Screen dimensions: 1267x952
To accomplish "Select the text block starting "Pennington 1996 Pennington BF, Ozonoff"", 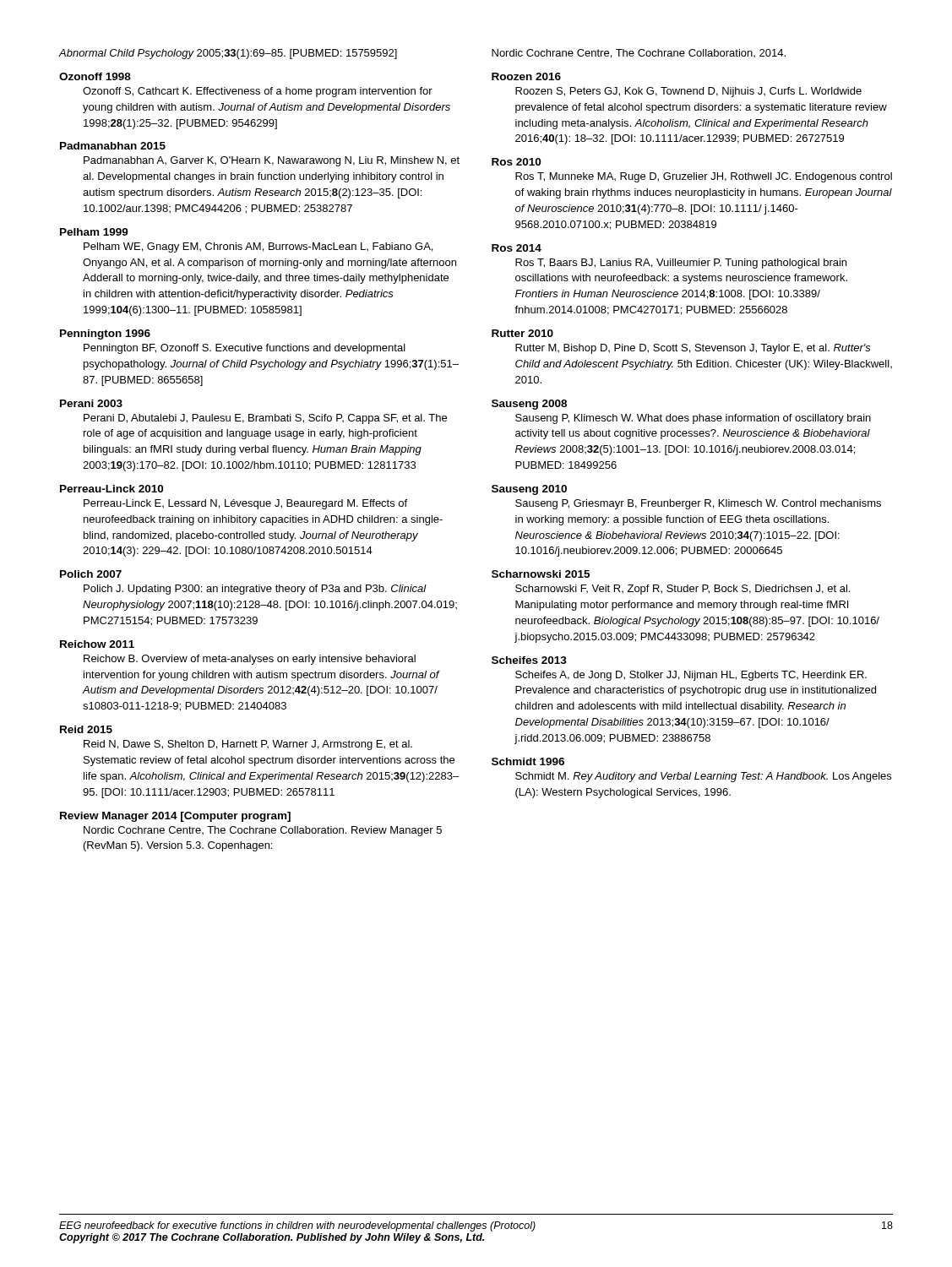I will pos(260,357).
